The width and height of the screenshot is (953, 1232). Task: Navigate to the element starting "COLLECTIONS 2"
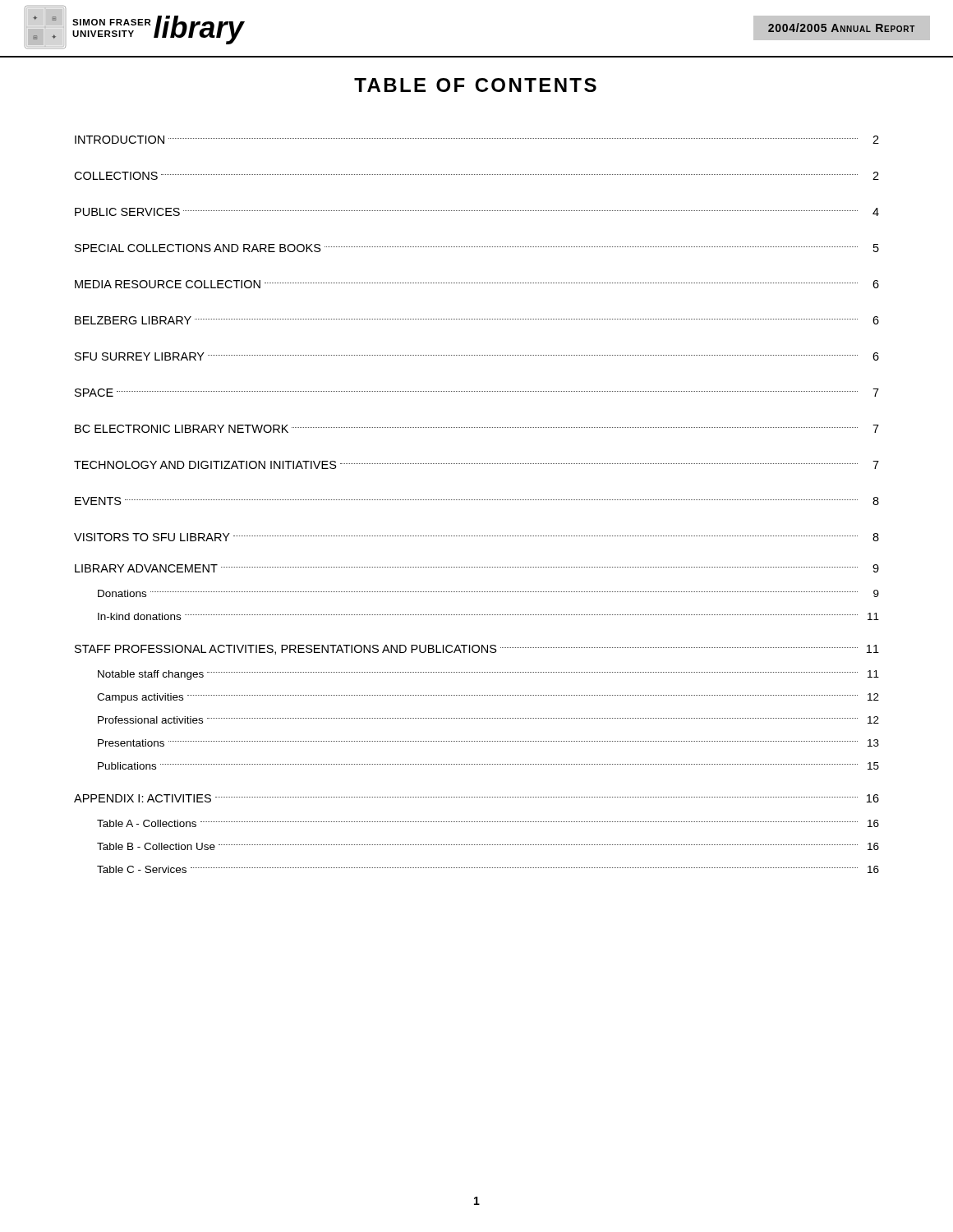476,176
